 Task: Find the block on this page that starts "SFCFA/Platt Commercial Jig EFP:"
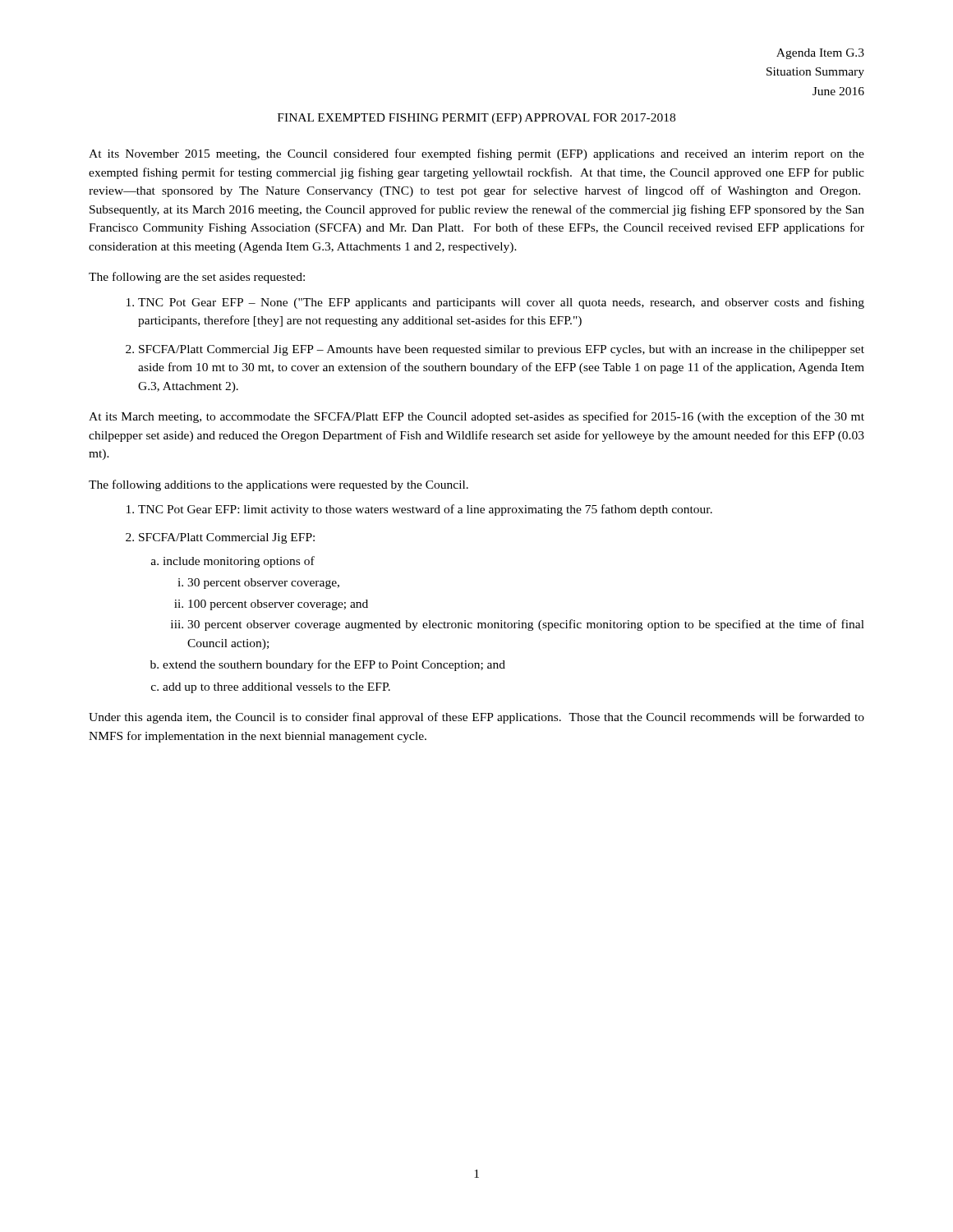(x=501, y=613)
